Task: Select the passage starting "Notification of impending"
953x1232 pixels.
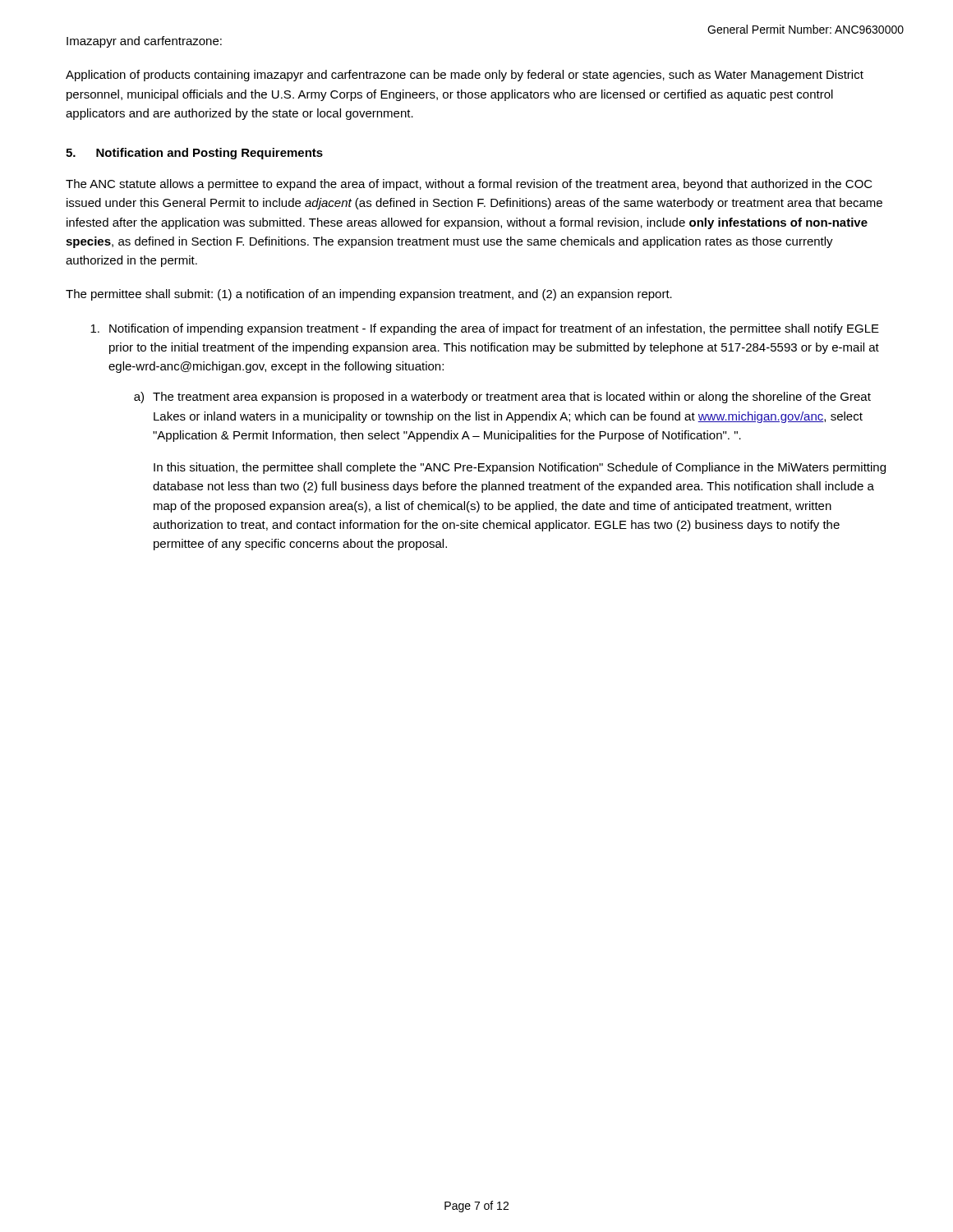Action: [x=485, y=441]
